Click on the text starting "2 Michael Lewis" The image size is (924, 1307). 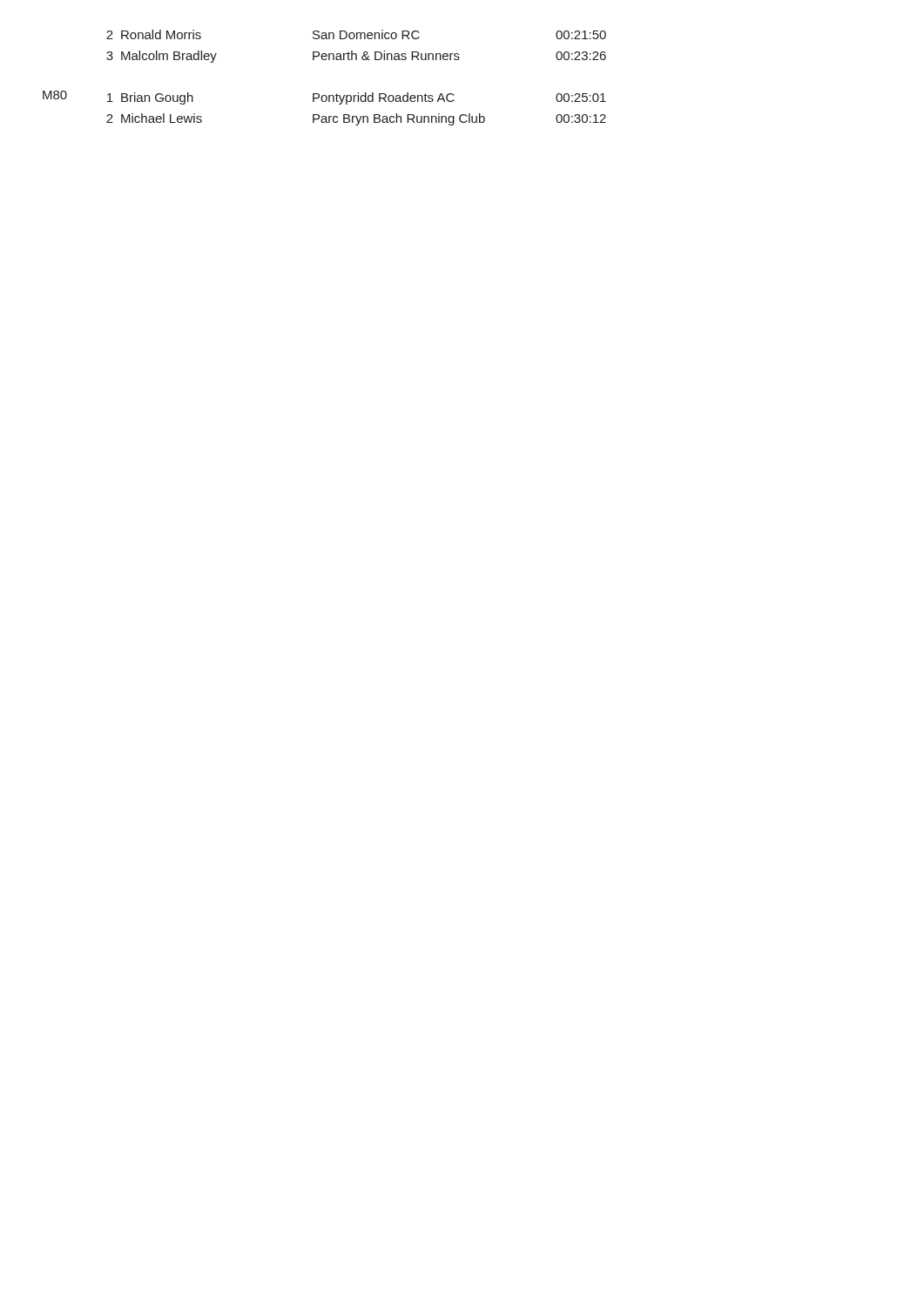tap(365, 119)
